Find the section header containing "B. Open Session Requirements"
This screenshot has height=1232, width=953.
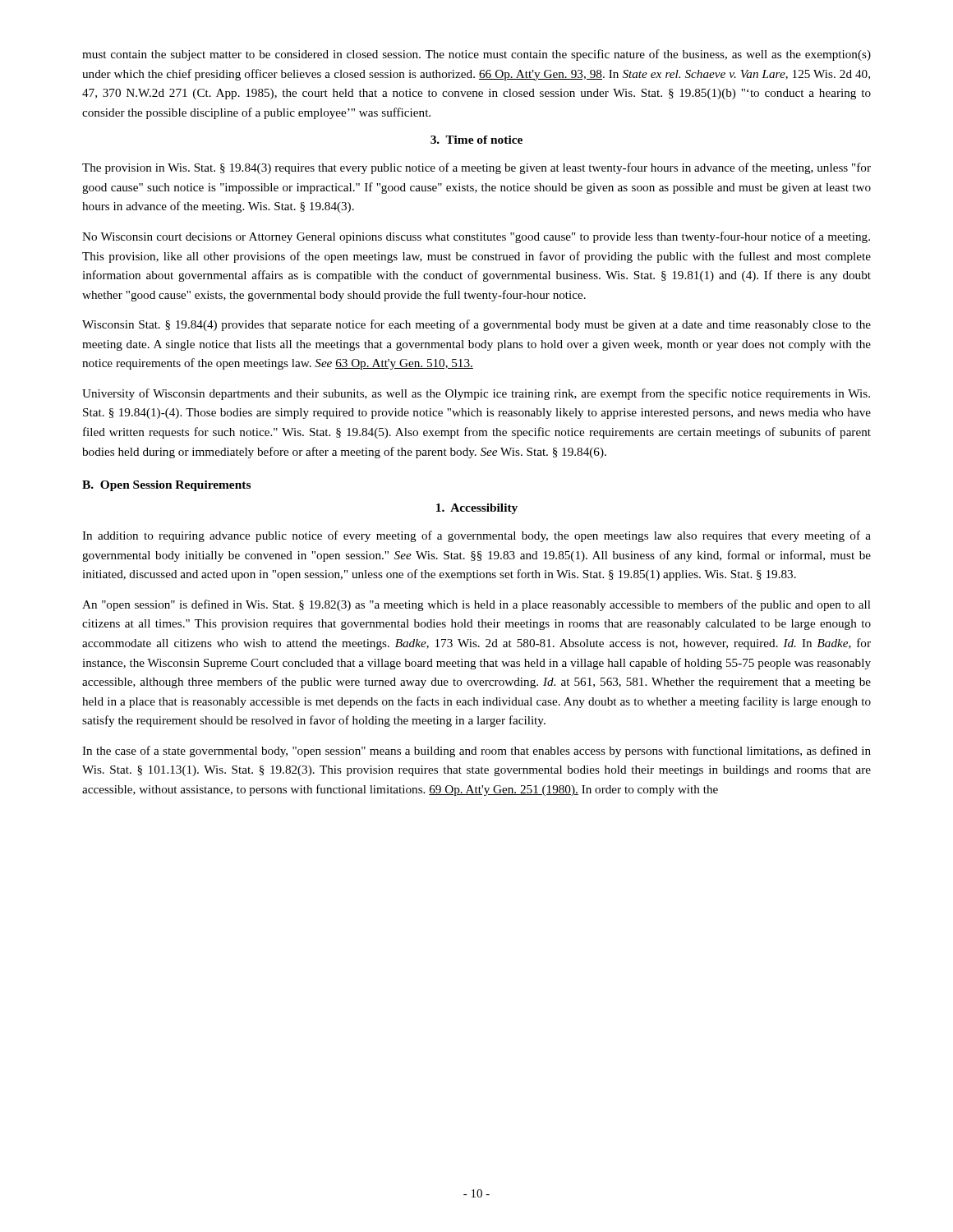point(167,484)
